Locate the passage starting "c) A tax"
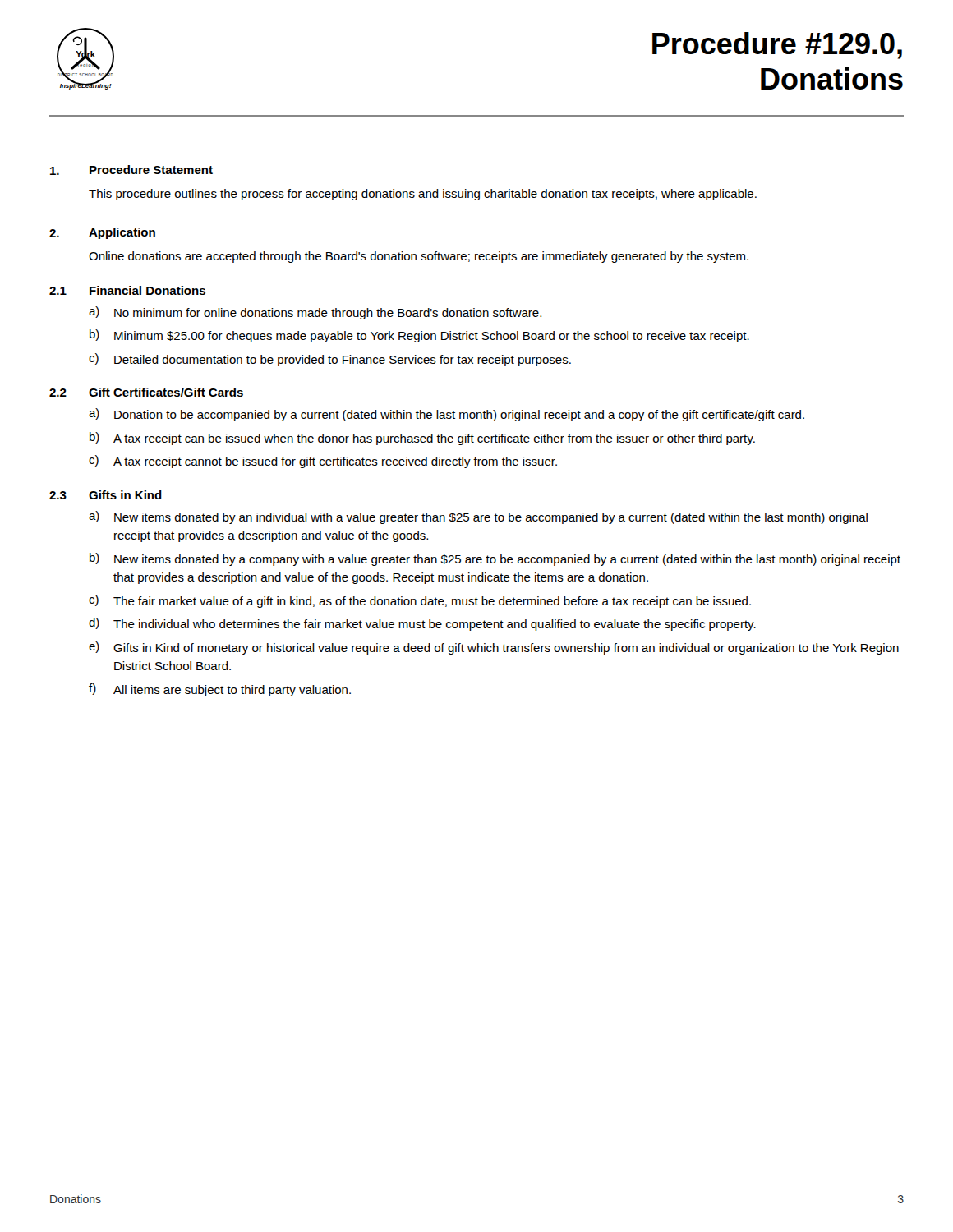The image size is (953, 1232). (323, 462)
